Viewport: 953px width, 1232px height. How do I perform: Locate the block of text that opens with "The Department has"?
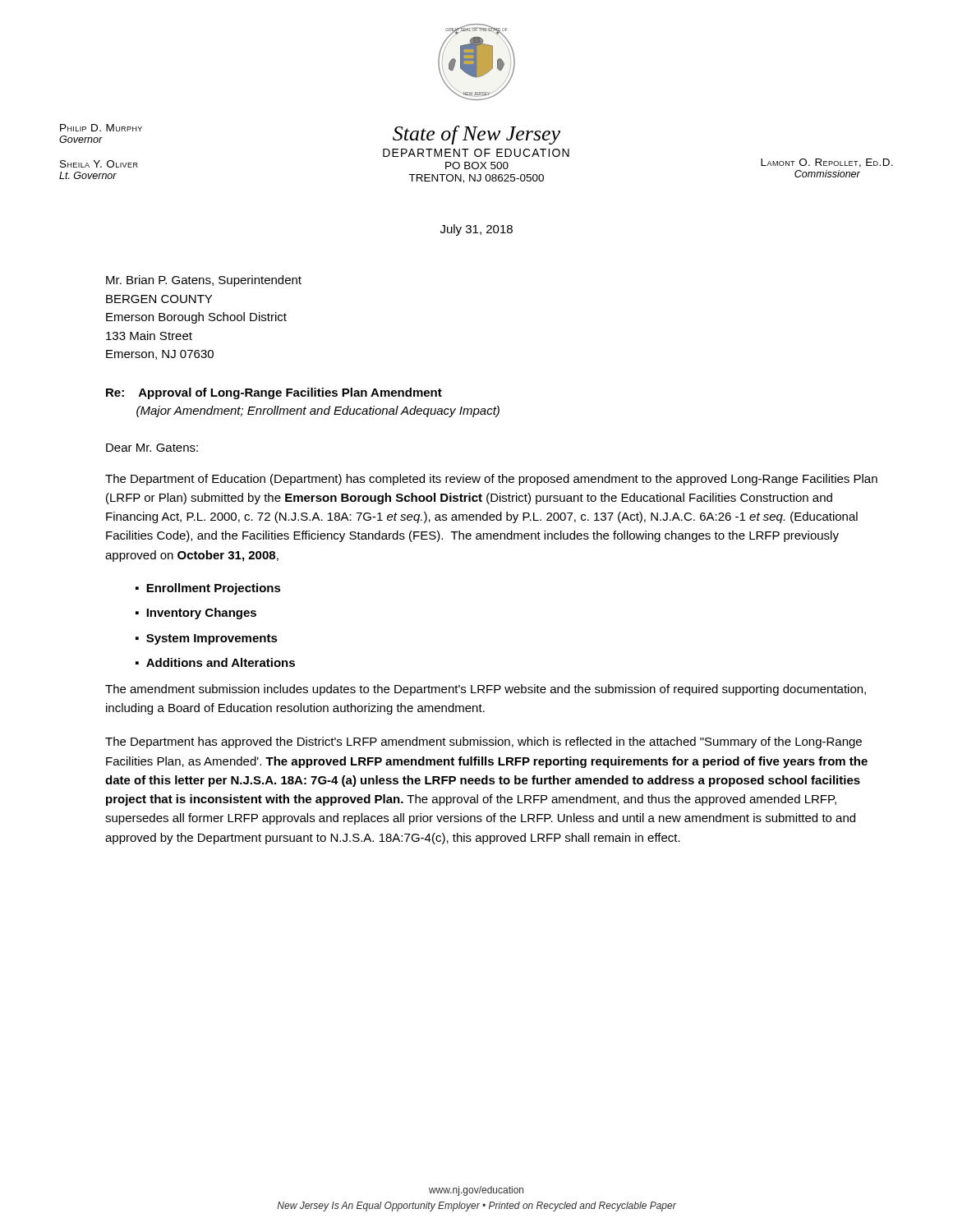pyautogui.click(x=487, y=789)
